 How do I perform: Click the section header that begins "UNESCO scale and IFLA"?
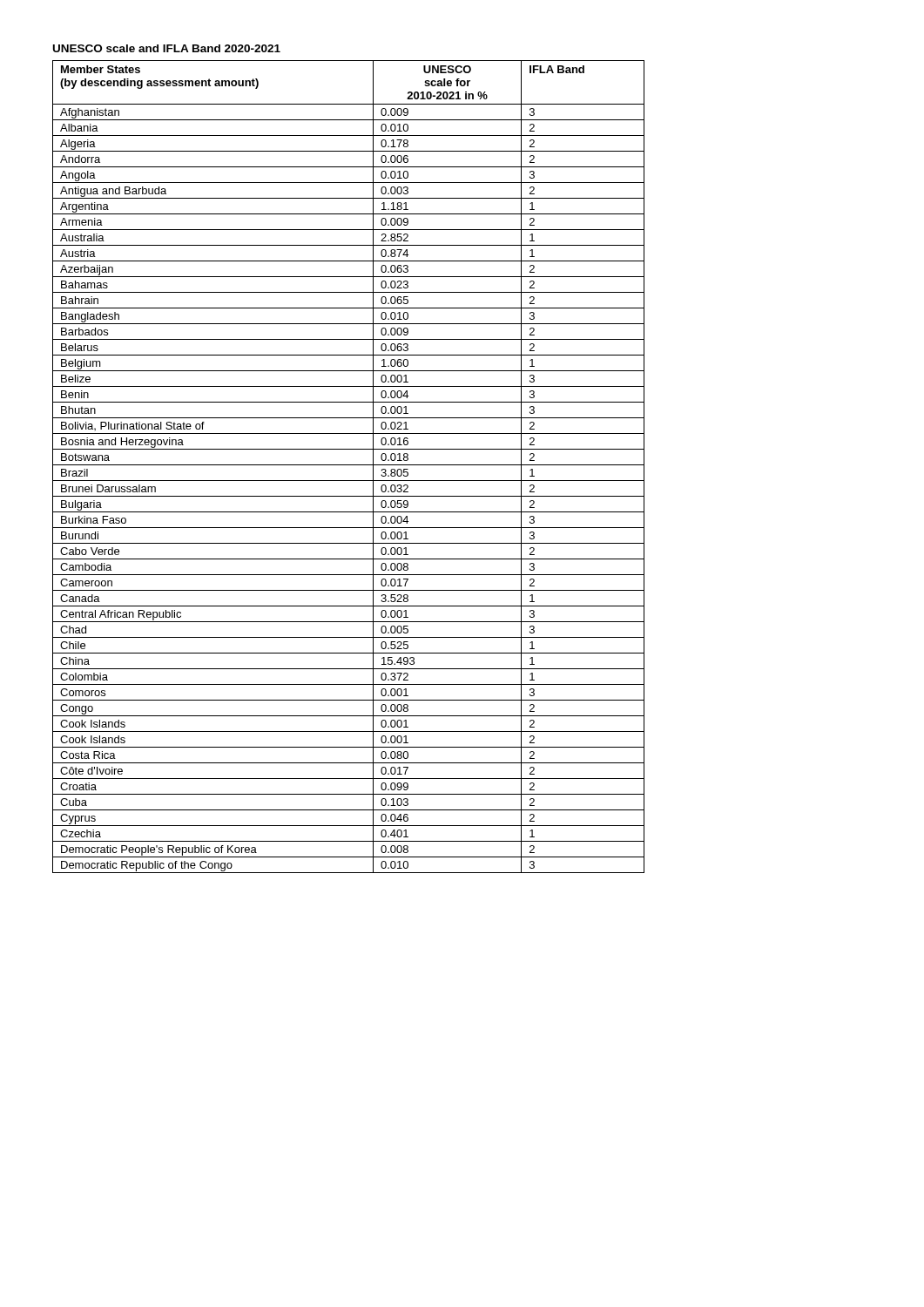point(166,48)
